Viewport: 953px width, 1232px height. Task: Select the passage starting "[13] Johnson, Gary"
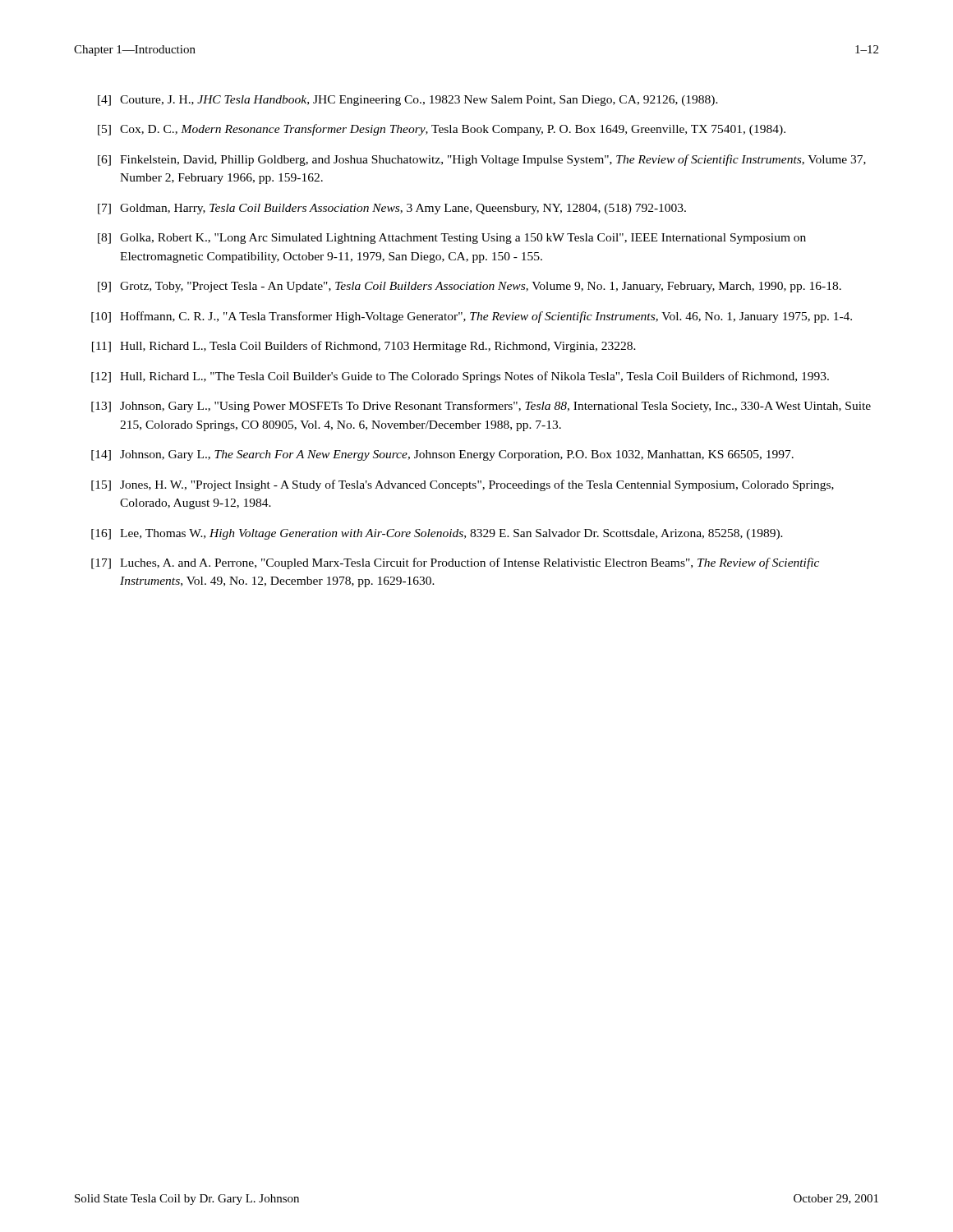click(476, 415)
